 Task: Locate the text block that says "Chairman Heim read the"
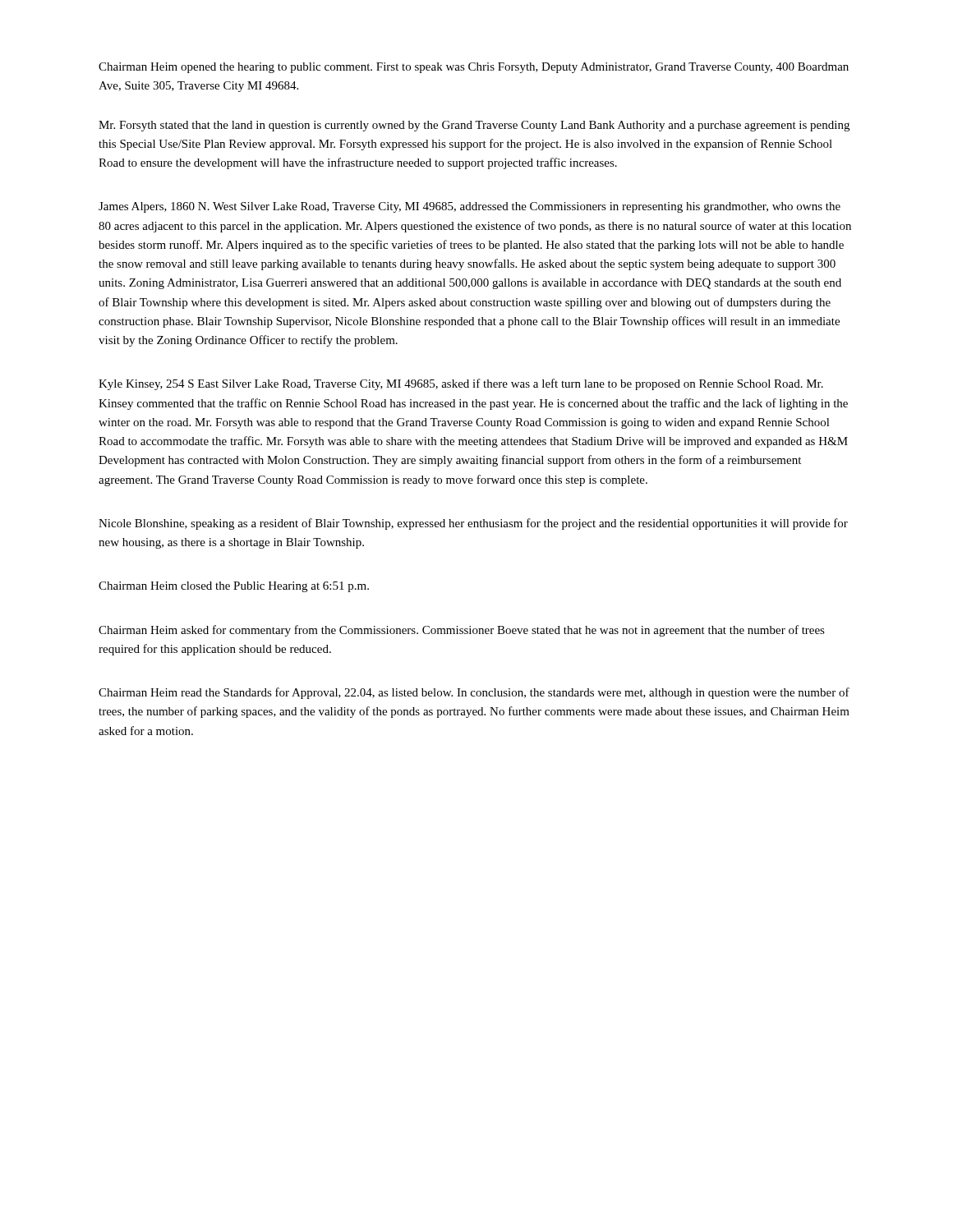pos(474,711)
